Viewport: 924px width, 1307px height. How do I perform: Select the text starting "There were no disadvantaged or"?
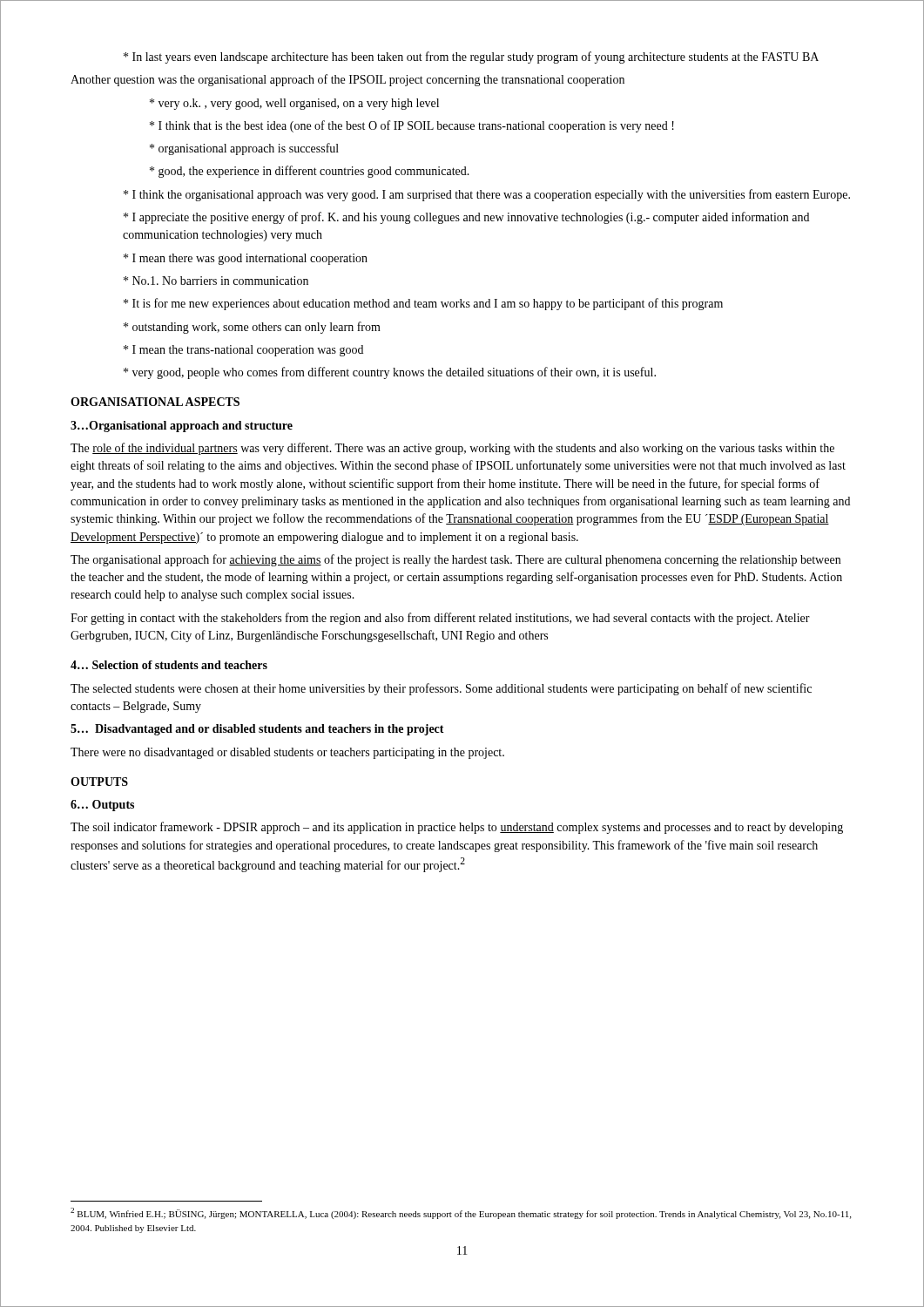point(462,753)
